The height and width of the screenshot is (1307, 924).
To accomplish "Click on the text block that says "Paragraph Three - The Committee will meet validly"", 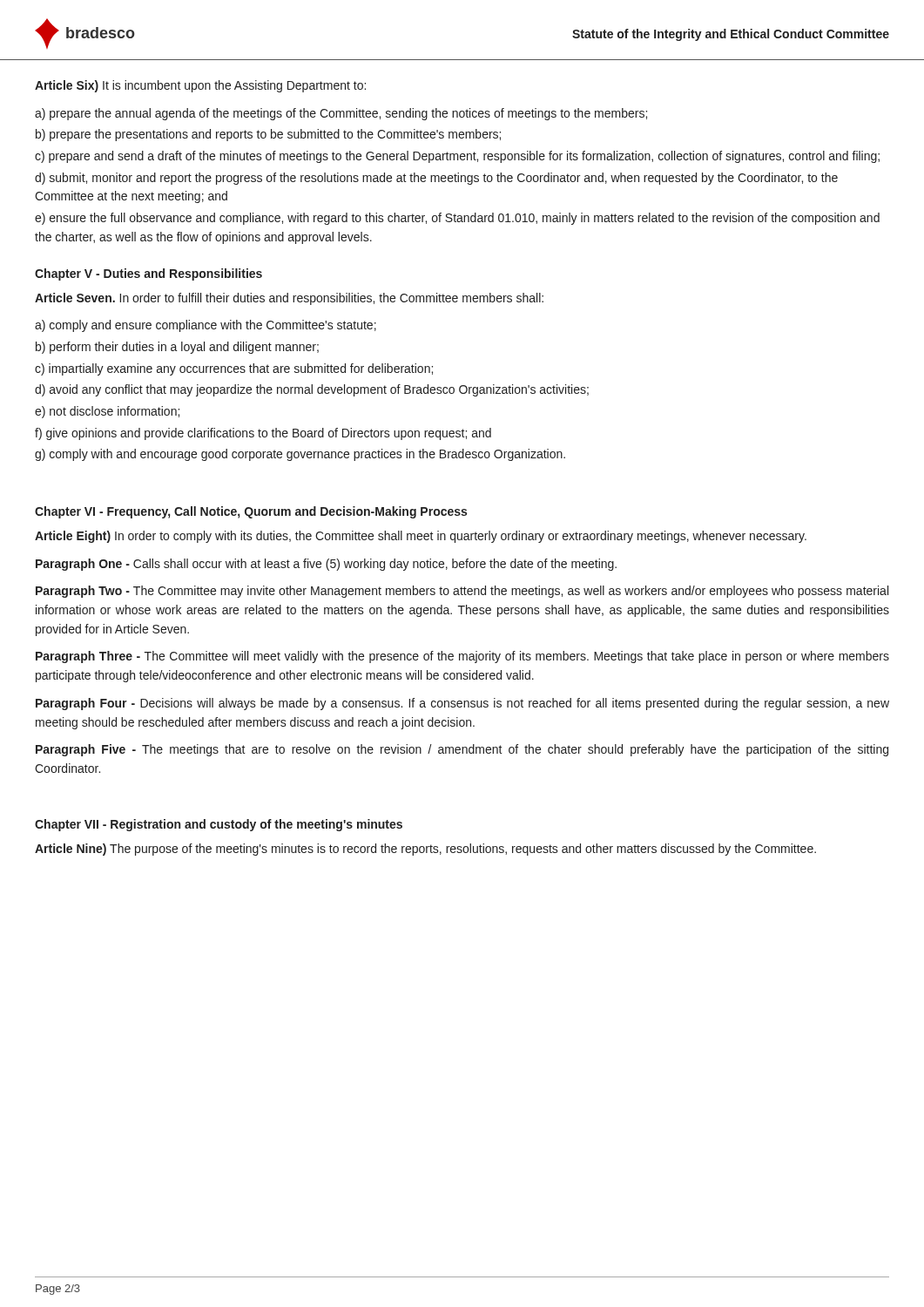I will [462, 666].
